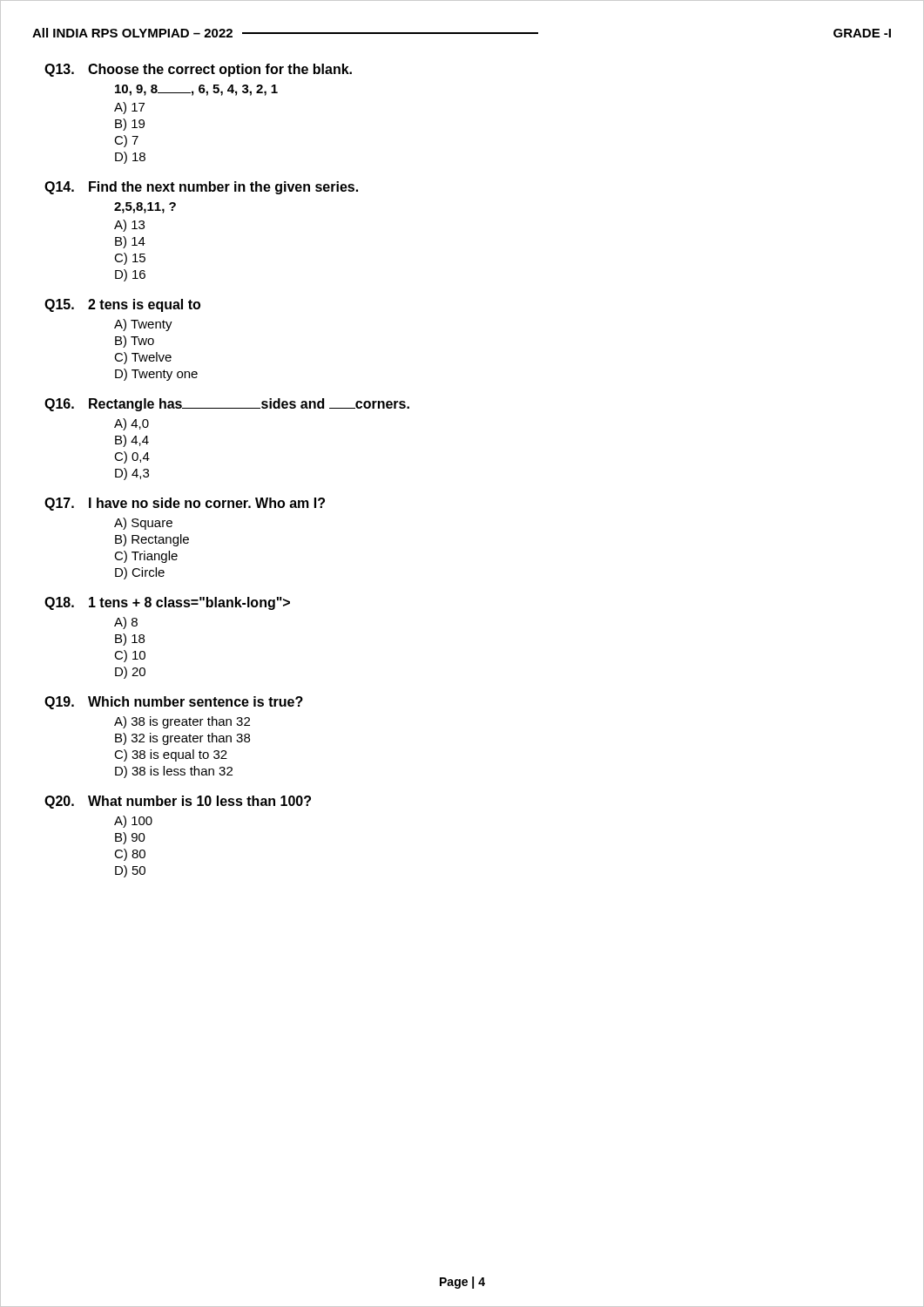Locate the block of text that opens with "Q18. 1 tens"
The width and height of the screenshot is (924, 1307).
coord(167,603)
